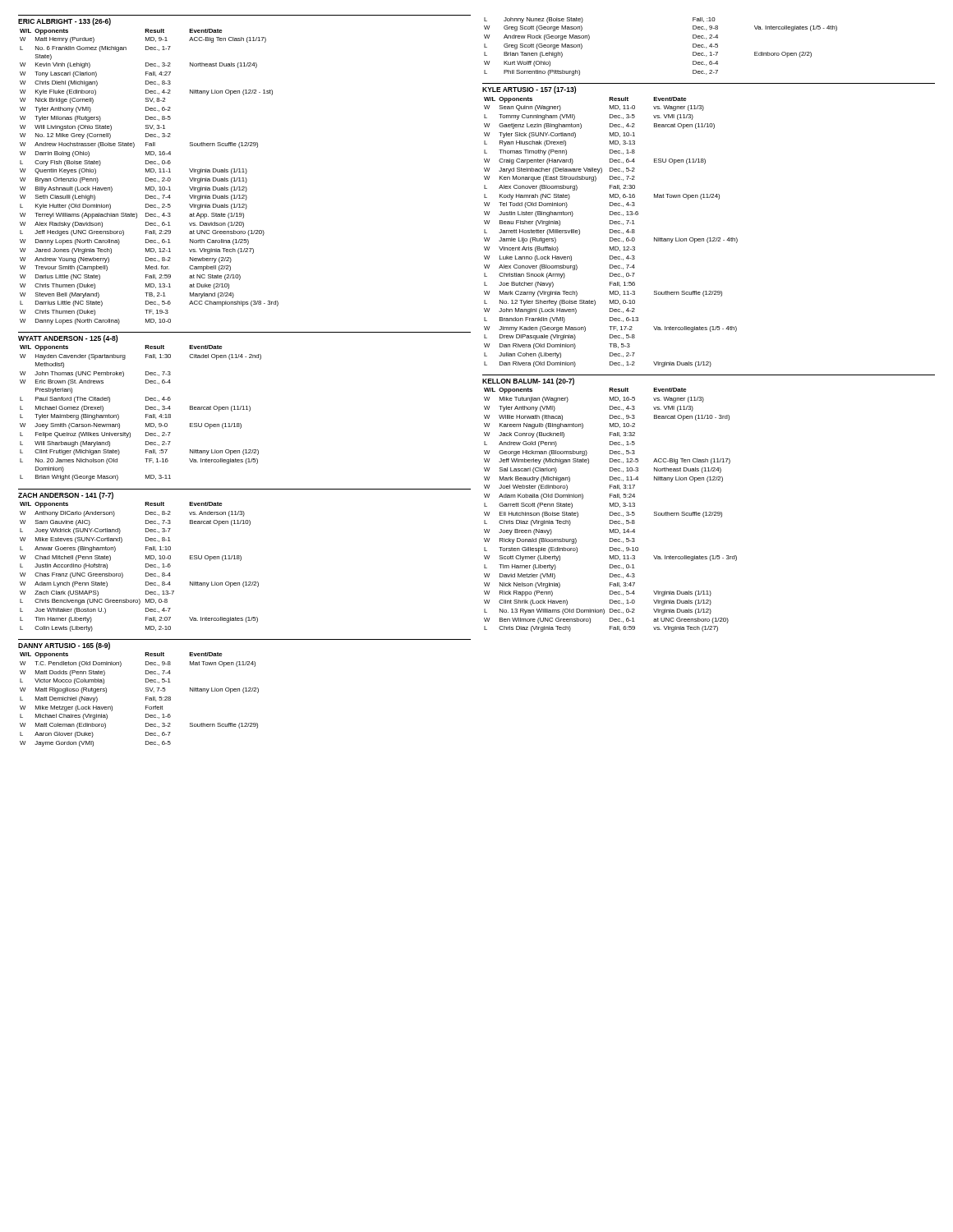953x1232 pixels.
Task: Click on the table containing "MD, 11-0"
Action: pos(709,231)
